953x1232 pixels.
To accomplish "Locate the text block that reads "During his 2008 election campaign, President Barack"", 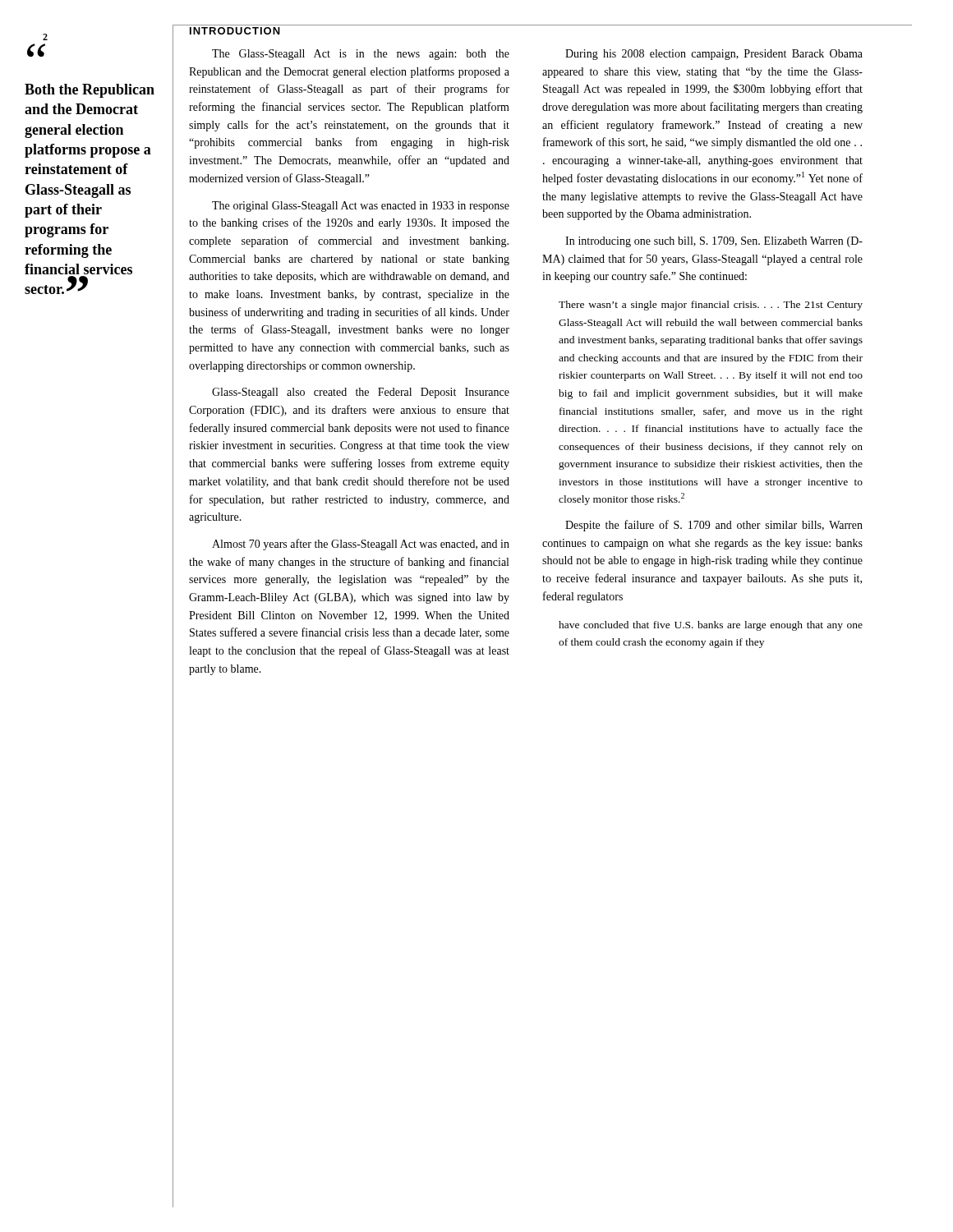I will 702,166.
